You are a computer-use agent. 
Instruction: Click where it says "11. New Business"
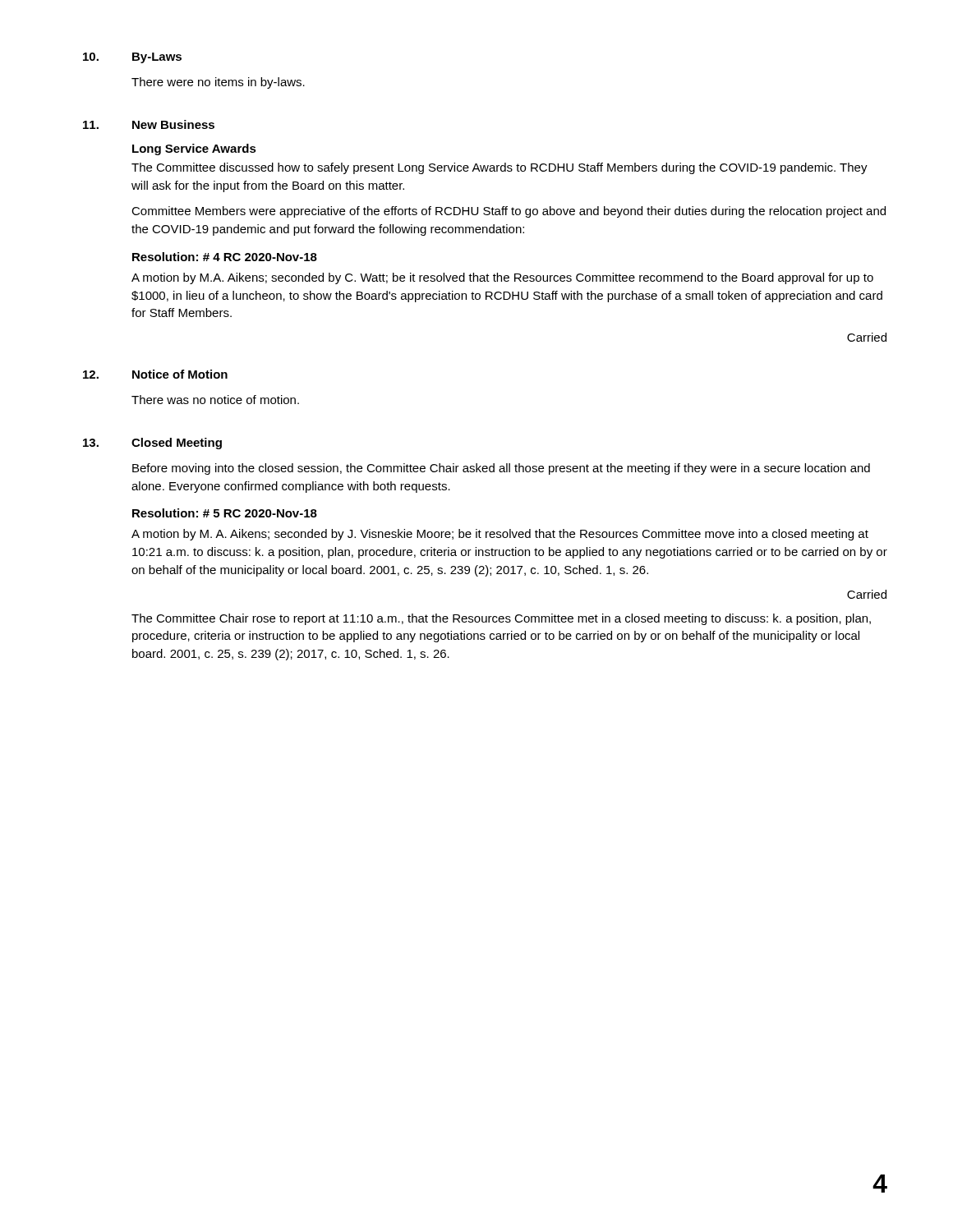149,124
